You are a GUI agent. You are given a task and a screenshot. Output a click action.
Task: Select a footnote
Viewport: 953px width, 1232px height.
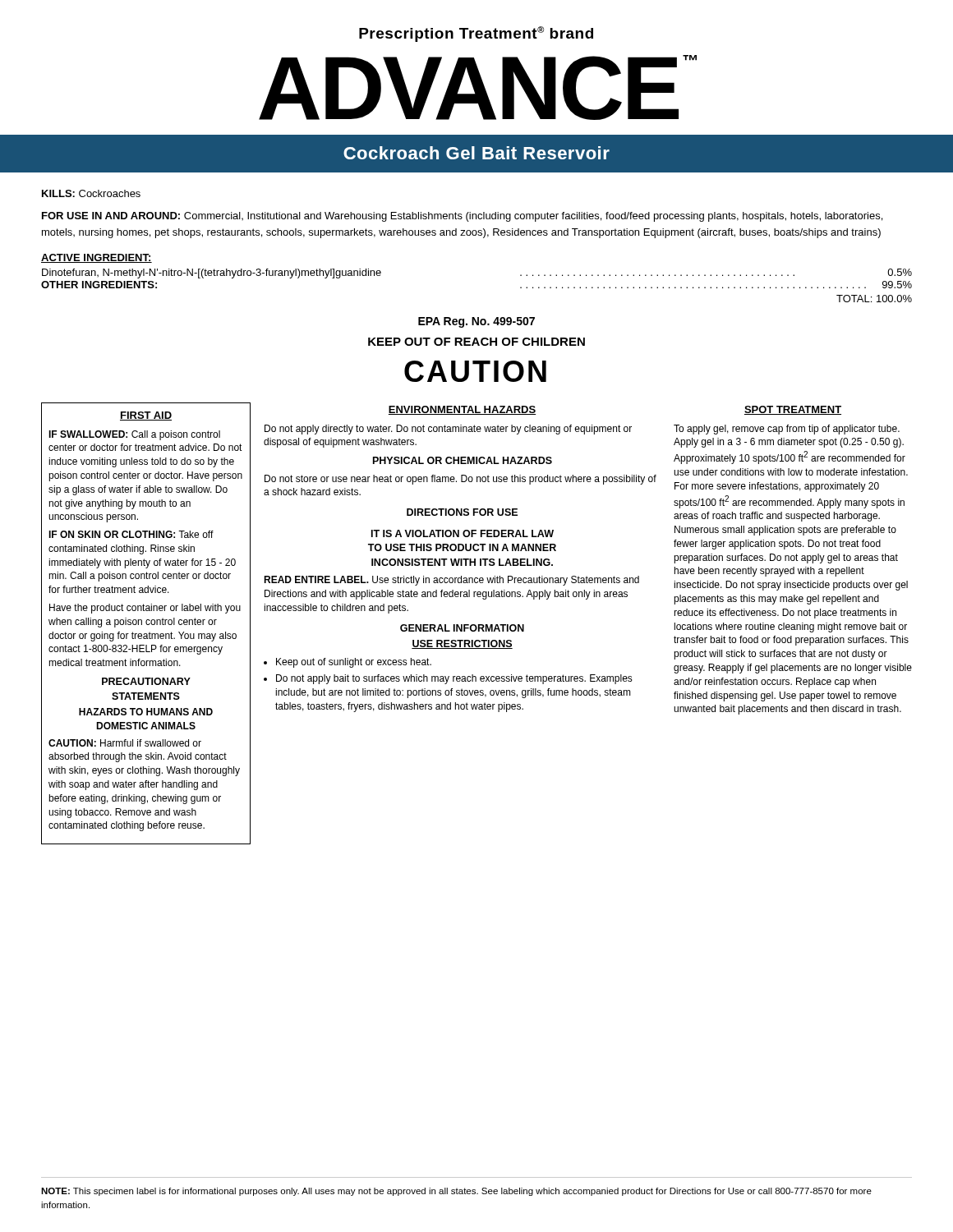pyautogui.click(x=456, y=1198)
